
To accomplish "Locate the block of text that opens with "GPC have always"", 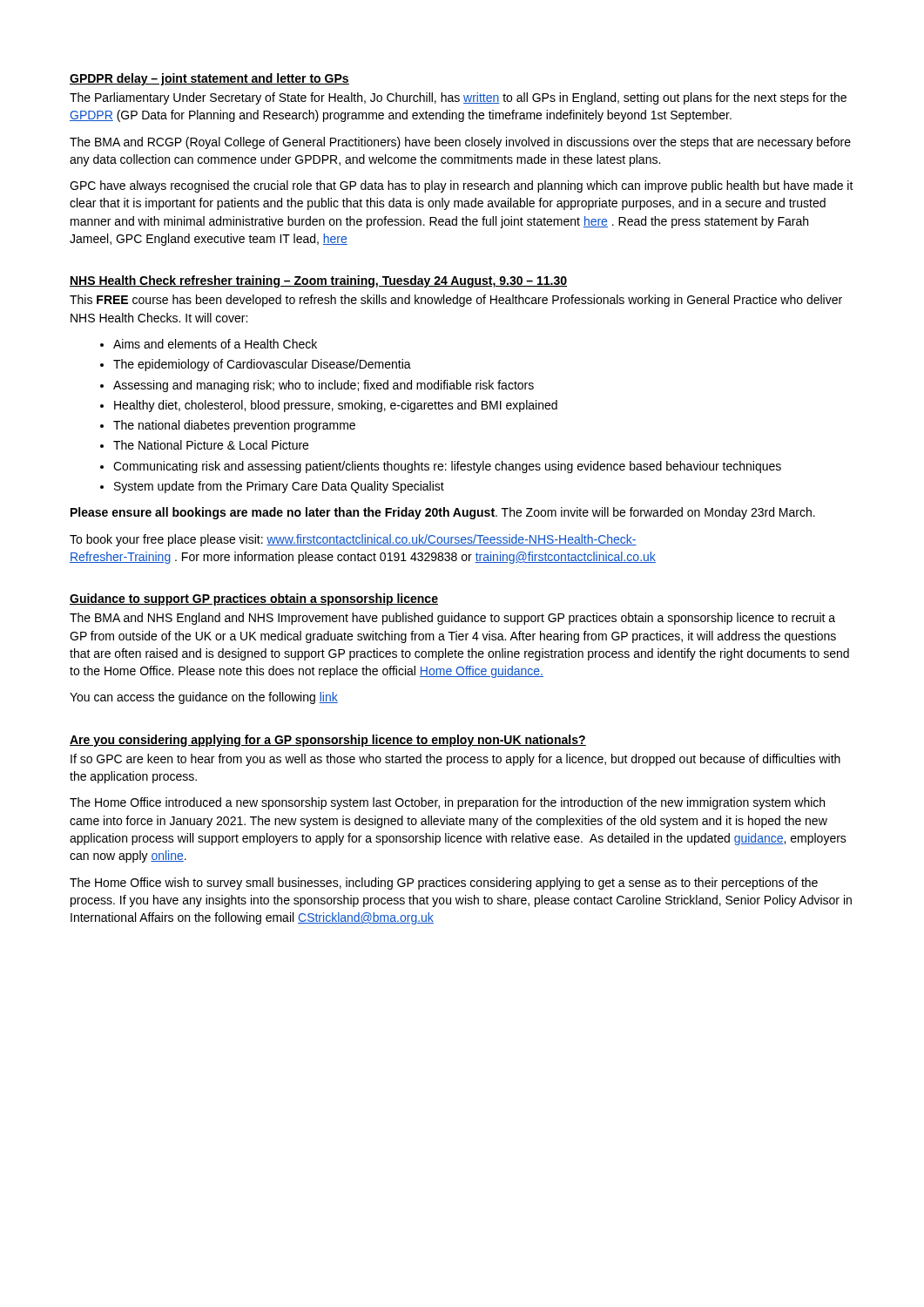I will [461, 212].
